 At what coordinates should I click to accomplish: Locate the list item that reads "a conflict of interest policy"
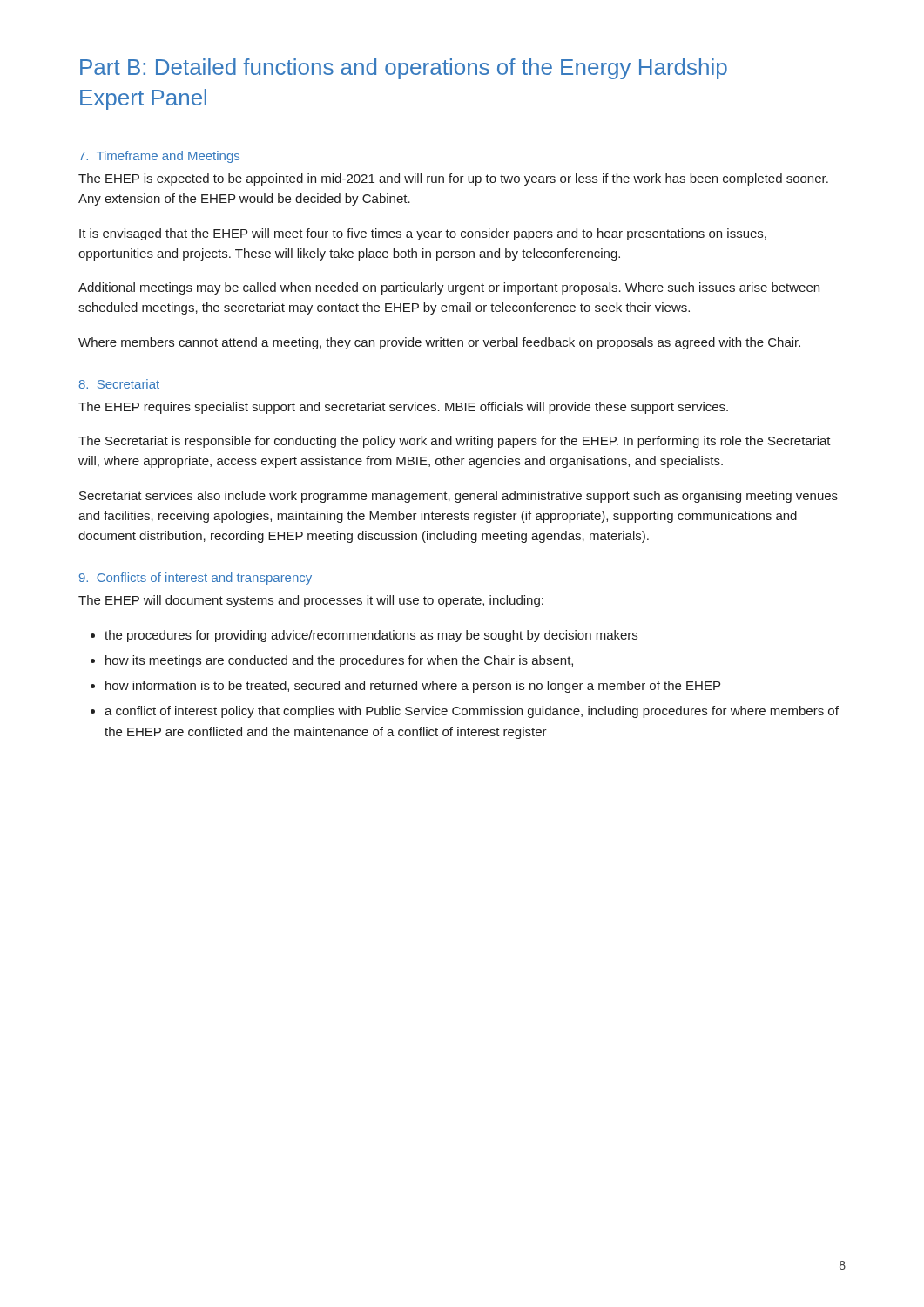pos(472,721)
